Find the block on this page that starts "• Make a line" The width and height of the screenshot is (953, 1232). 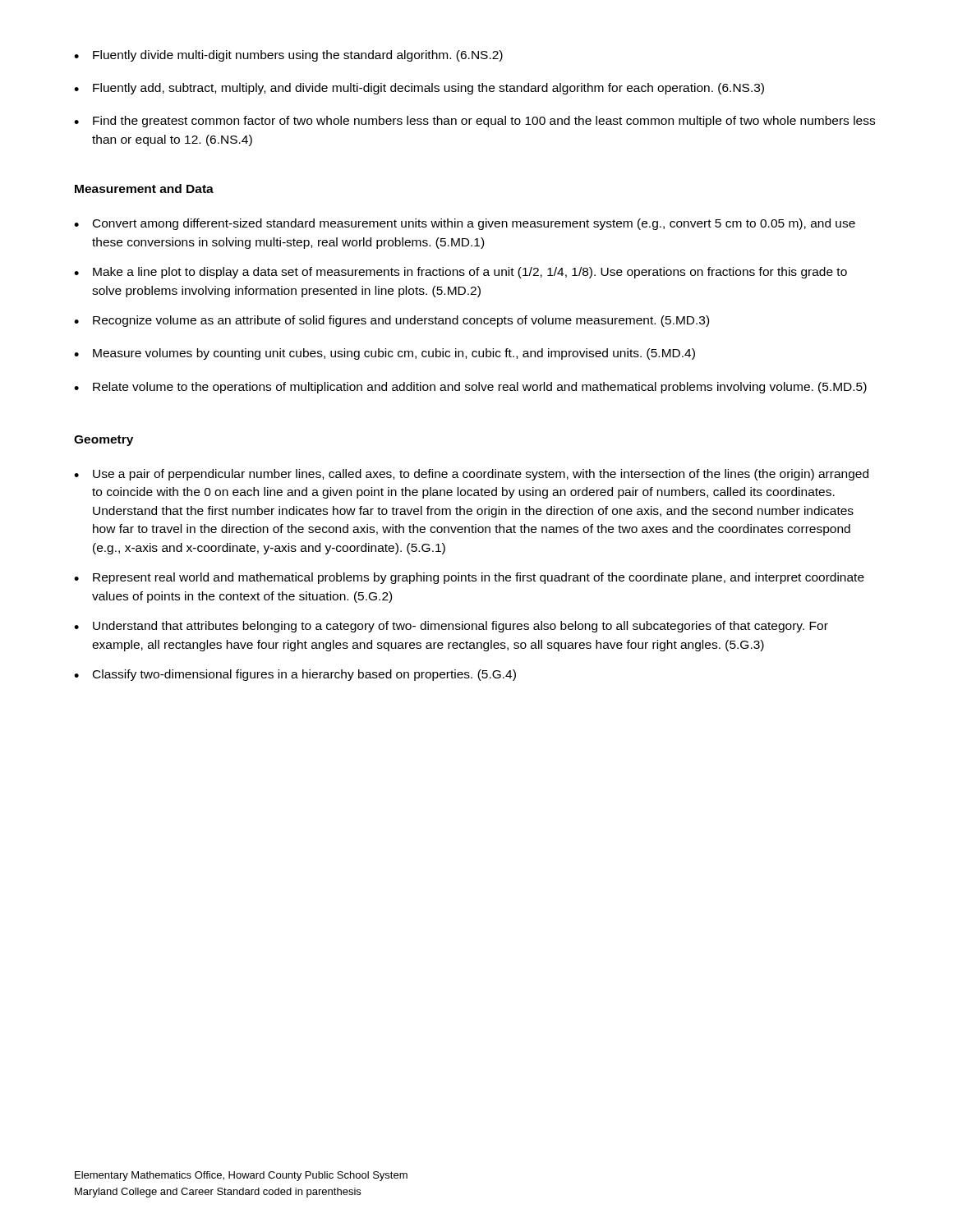pos(476,282)
